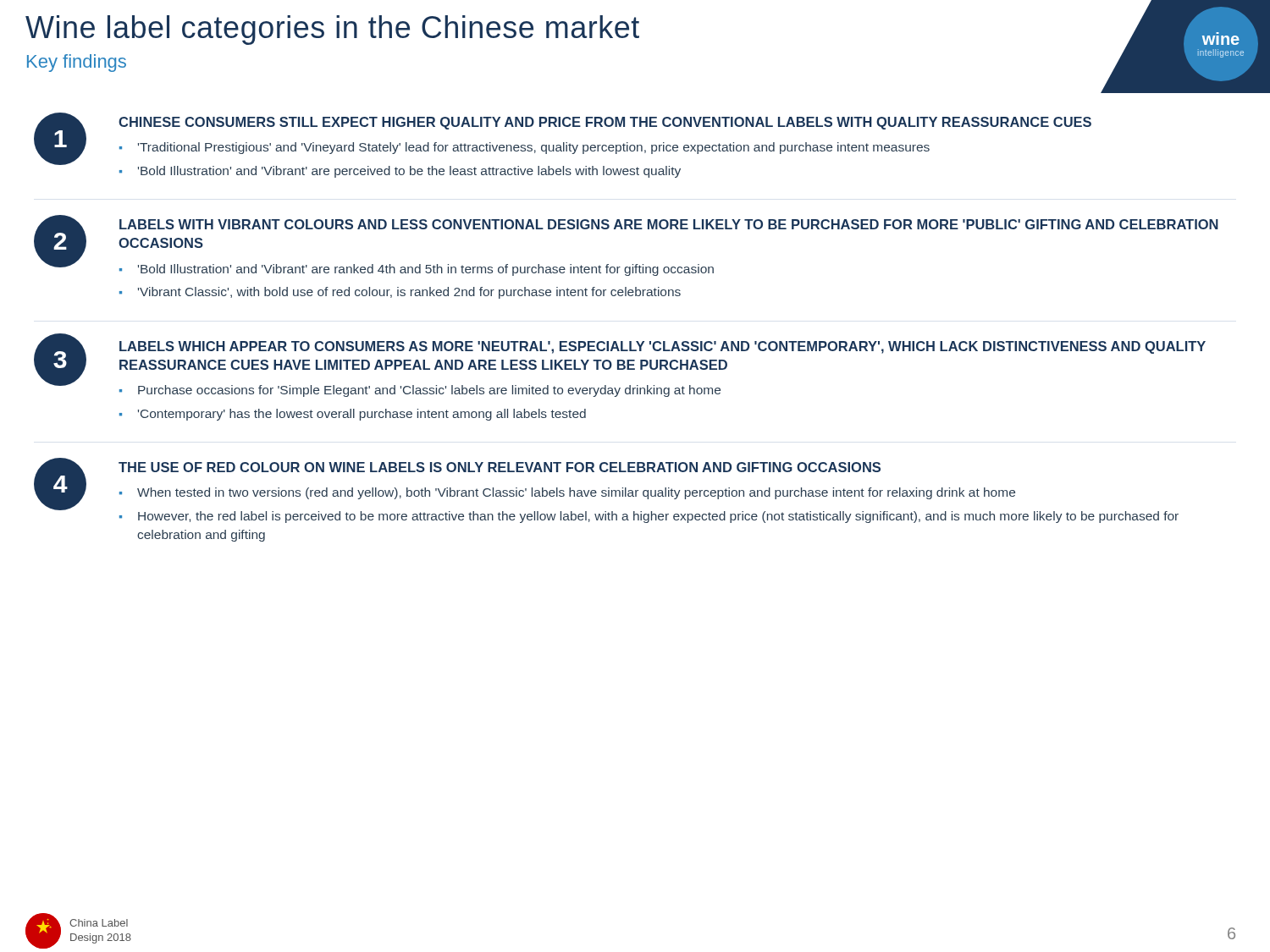Find the list item with the text "2 LABELS WITH VIBRANT COLOURS AND"

(635, 258)
